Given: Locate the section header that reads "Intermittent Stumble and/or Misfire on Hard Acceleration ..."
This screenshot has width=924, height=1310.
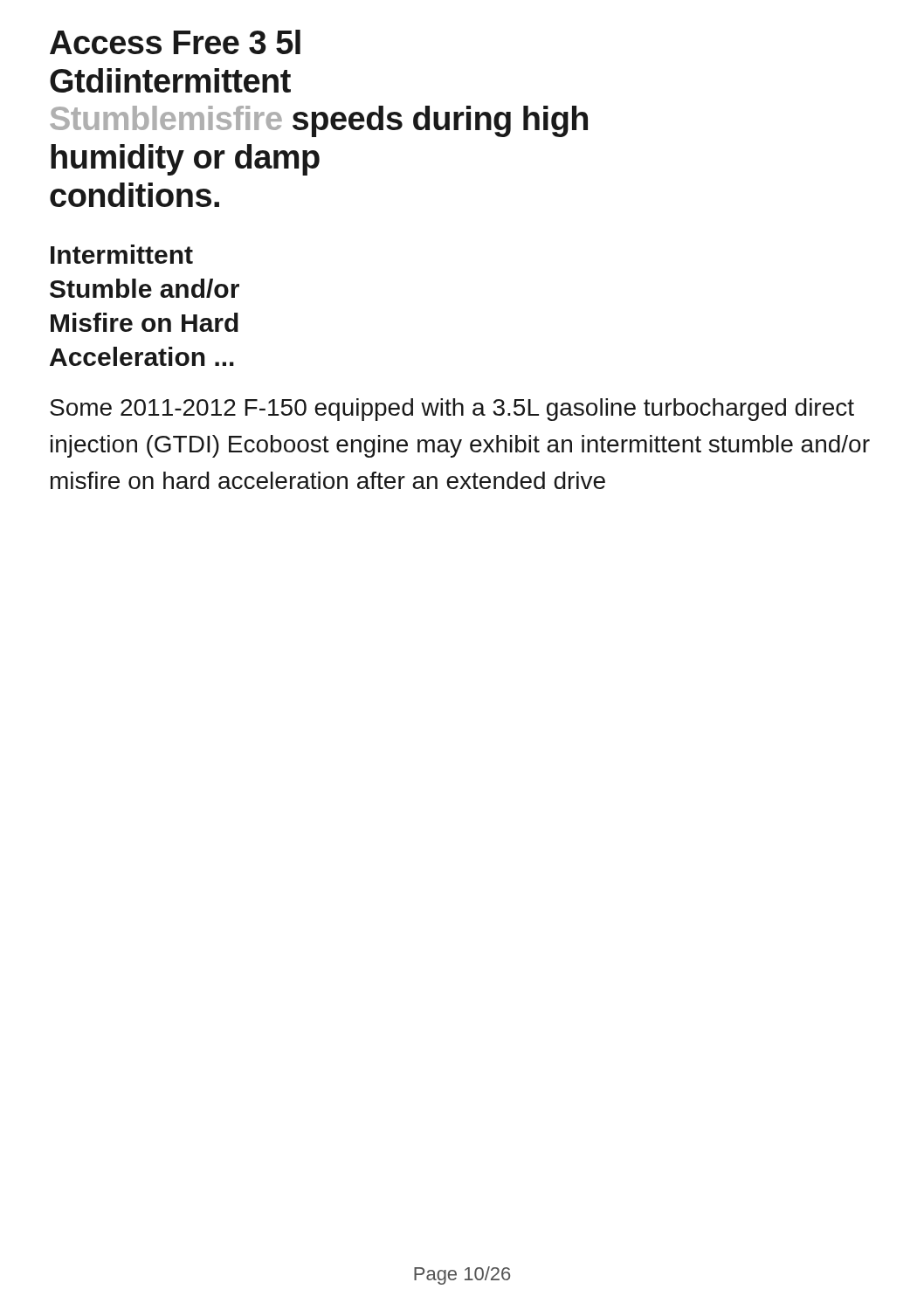Looking at the screenshot, I should [122, 254].
